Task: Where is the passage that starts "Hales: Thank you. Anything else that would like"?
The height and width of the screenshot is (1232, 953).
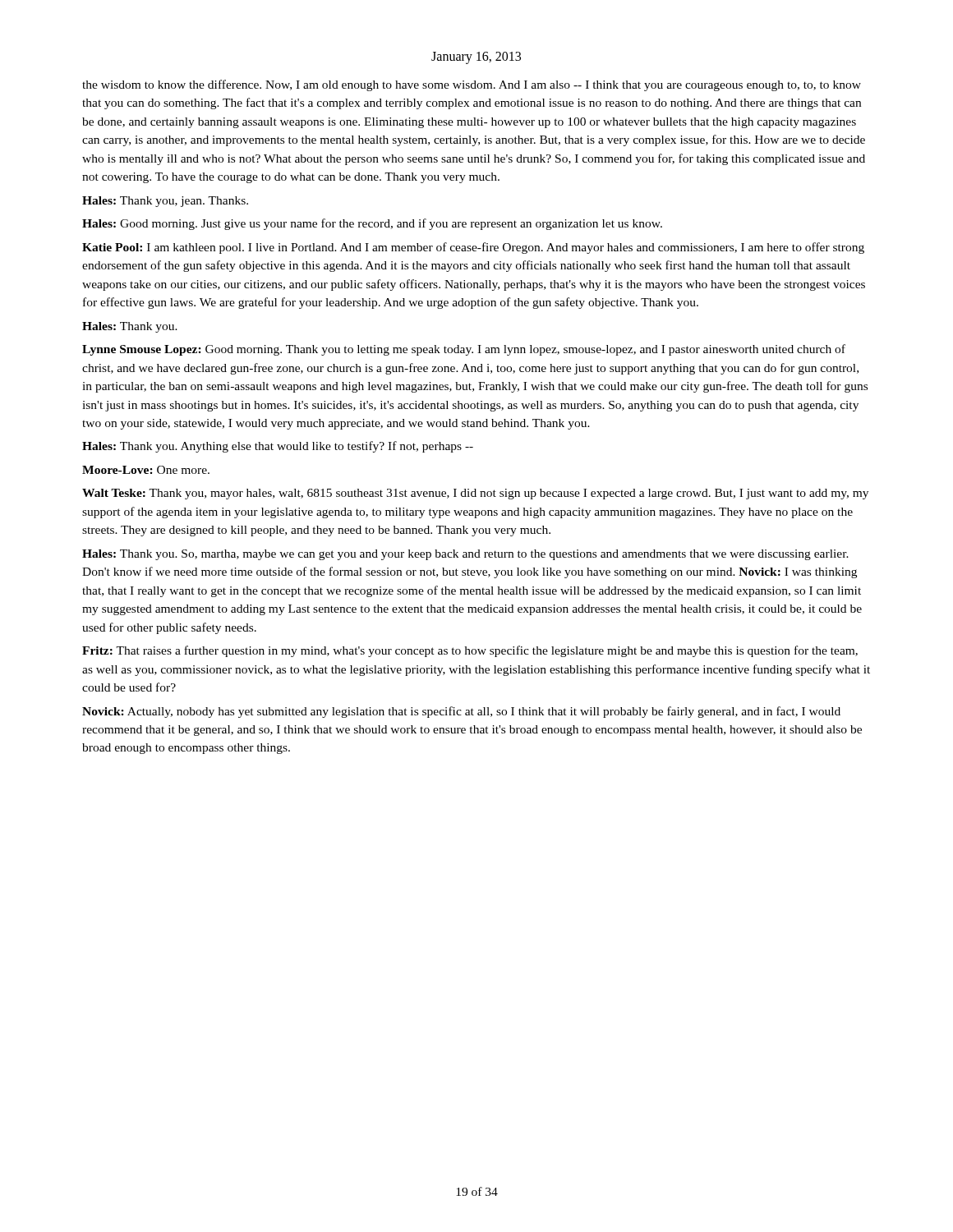Action: [x=476, y=447]
